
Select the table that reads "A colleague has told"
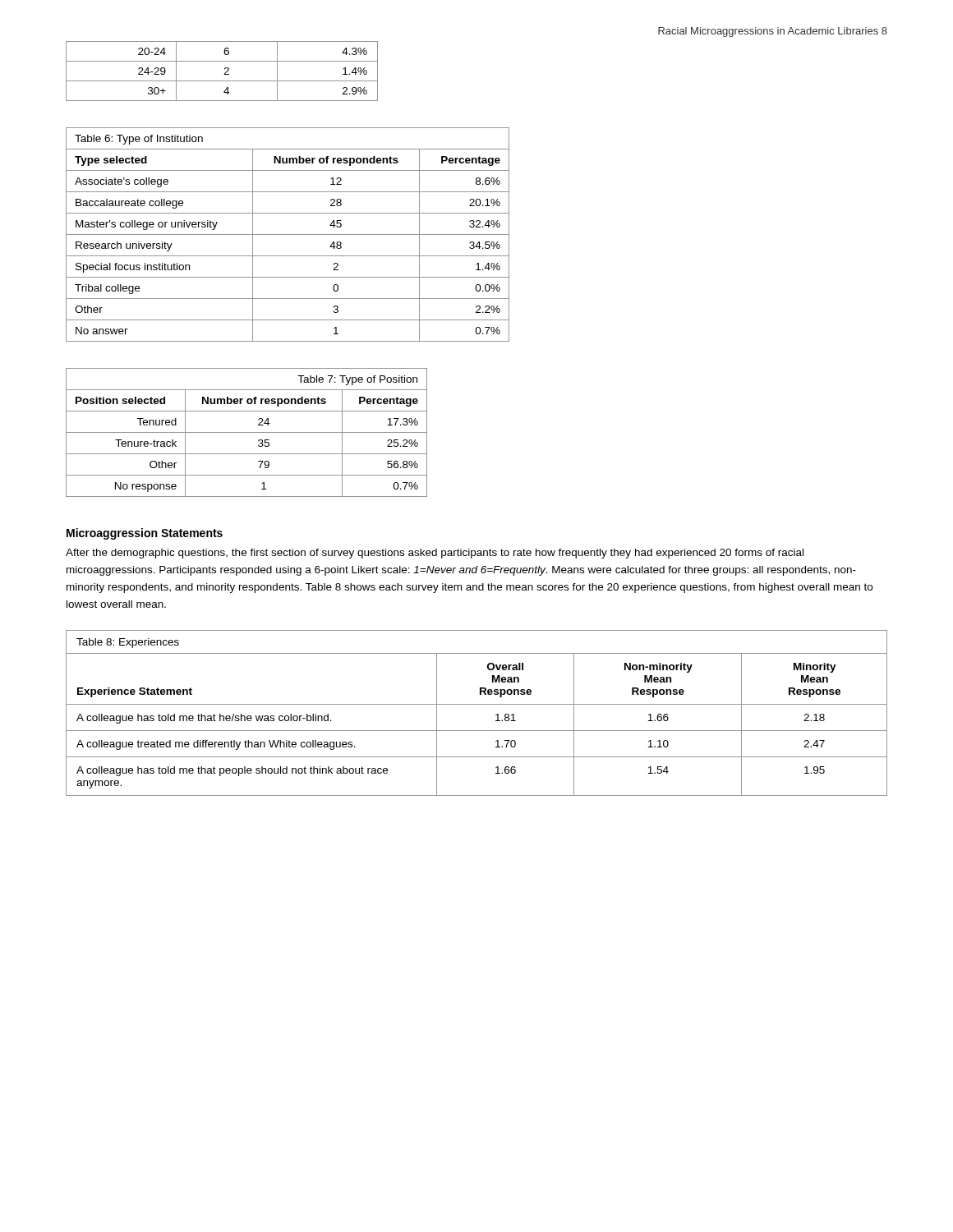476,713
